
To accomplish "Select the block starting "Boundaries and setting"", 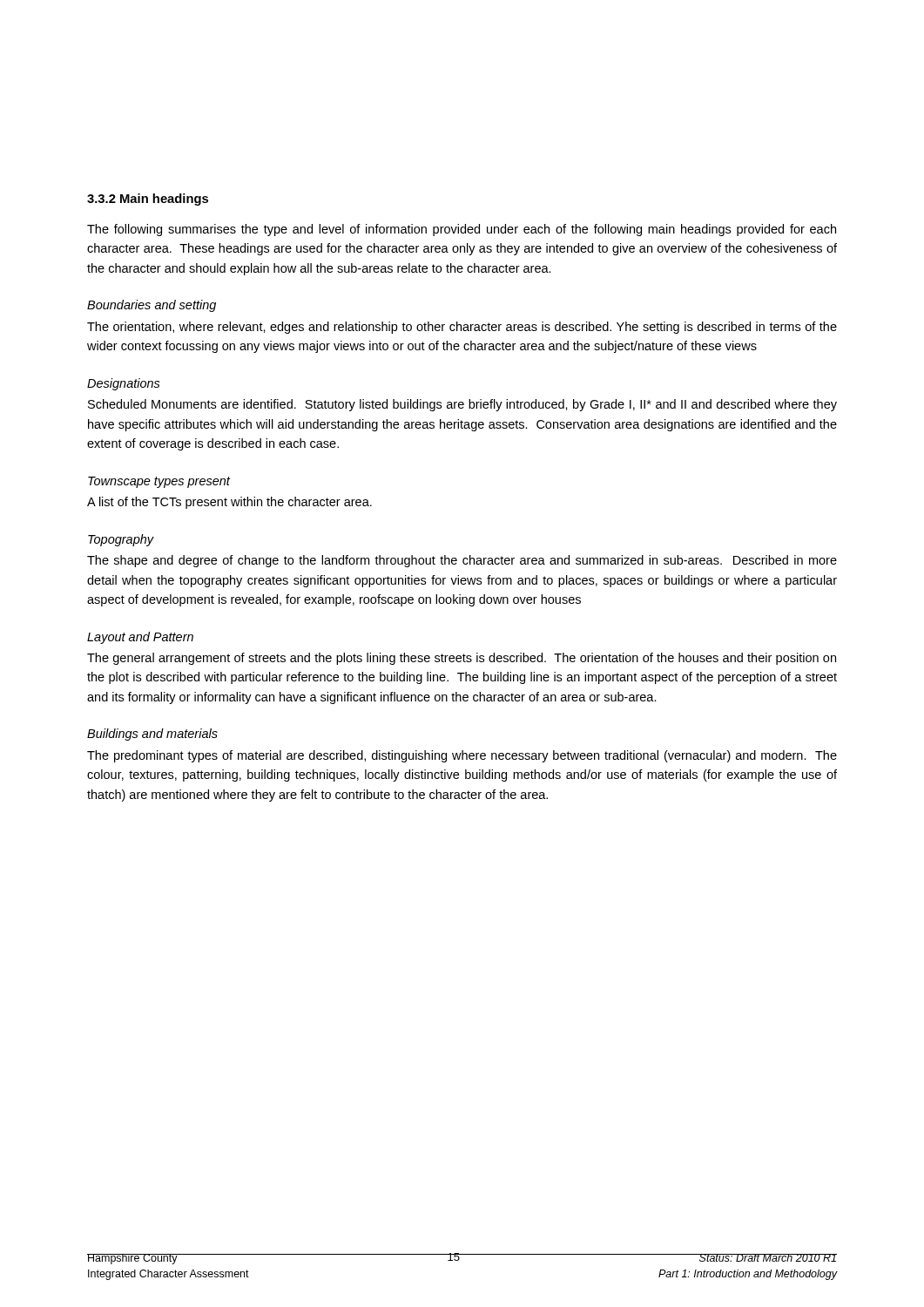I will [152, 305].
